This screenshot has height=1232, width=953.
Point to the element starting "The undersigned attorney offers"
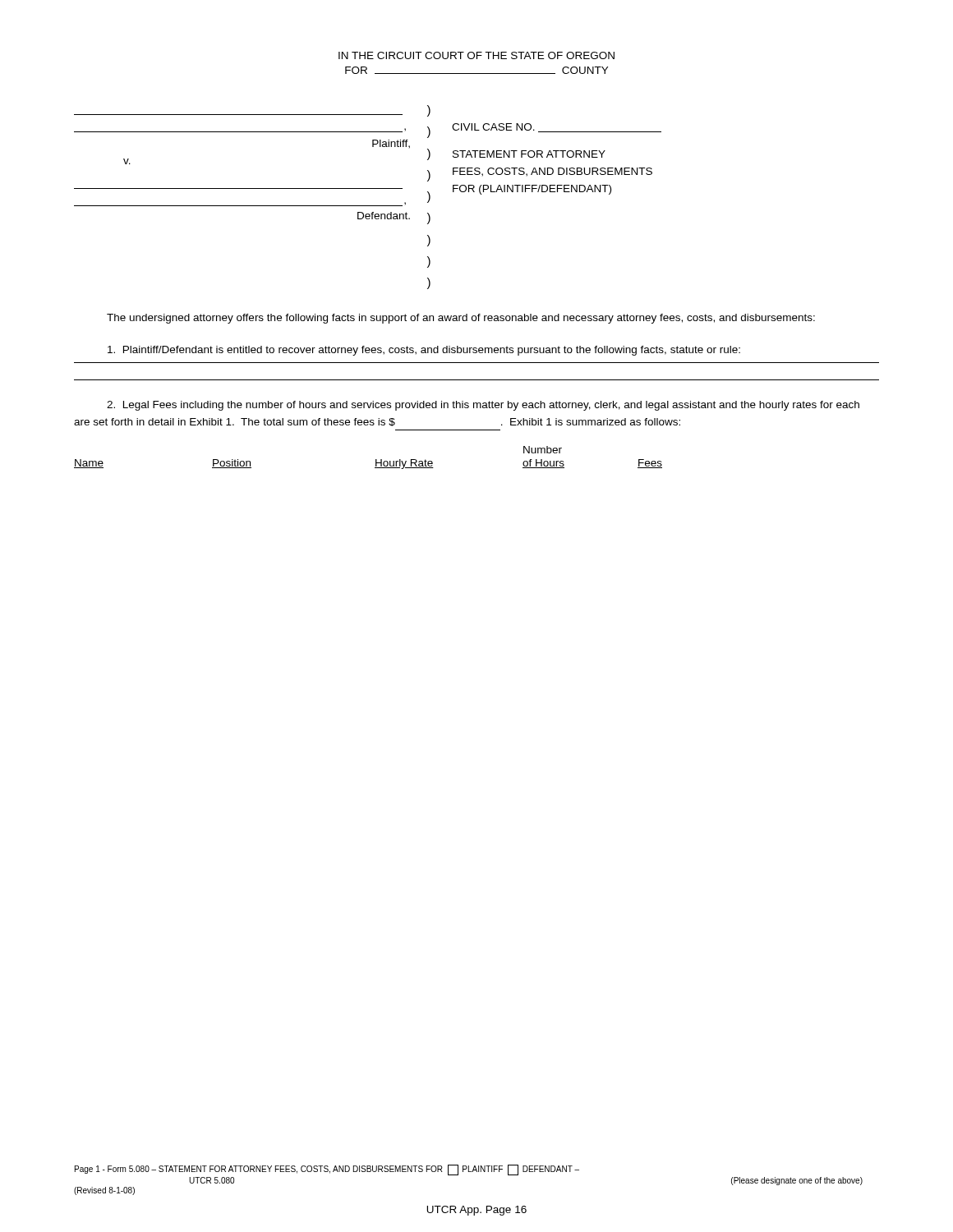461,318
